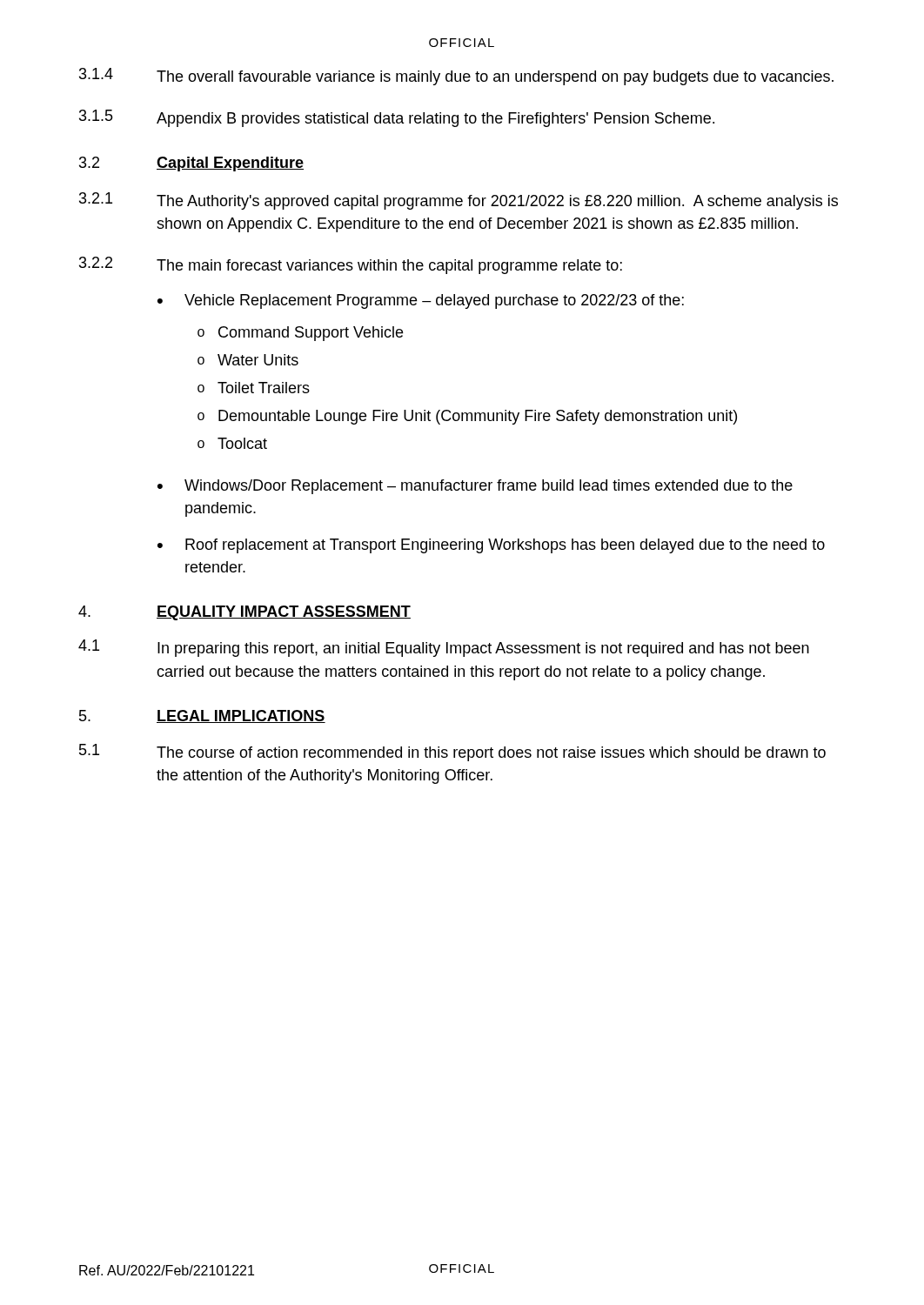Find the list item with the text "o Command Support Vehicle"

point(300,334)
